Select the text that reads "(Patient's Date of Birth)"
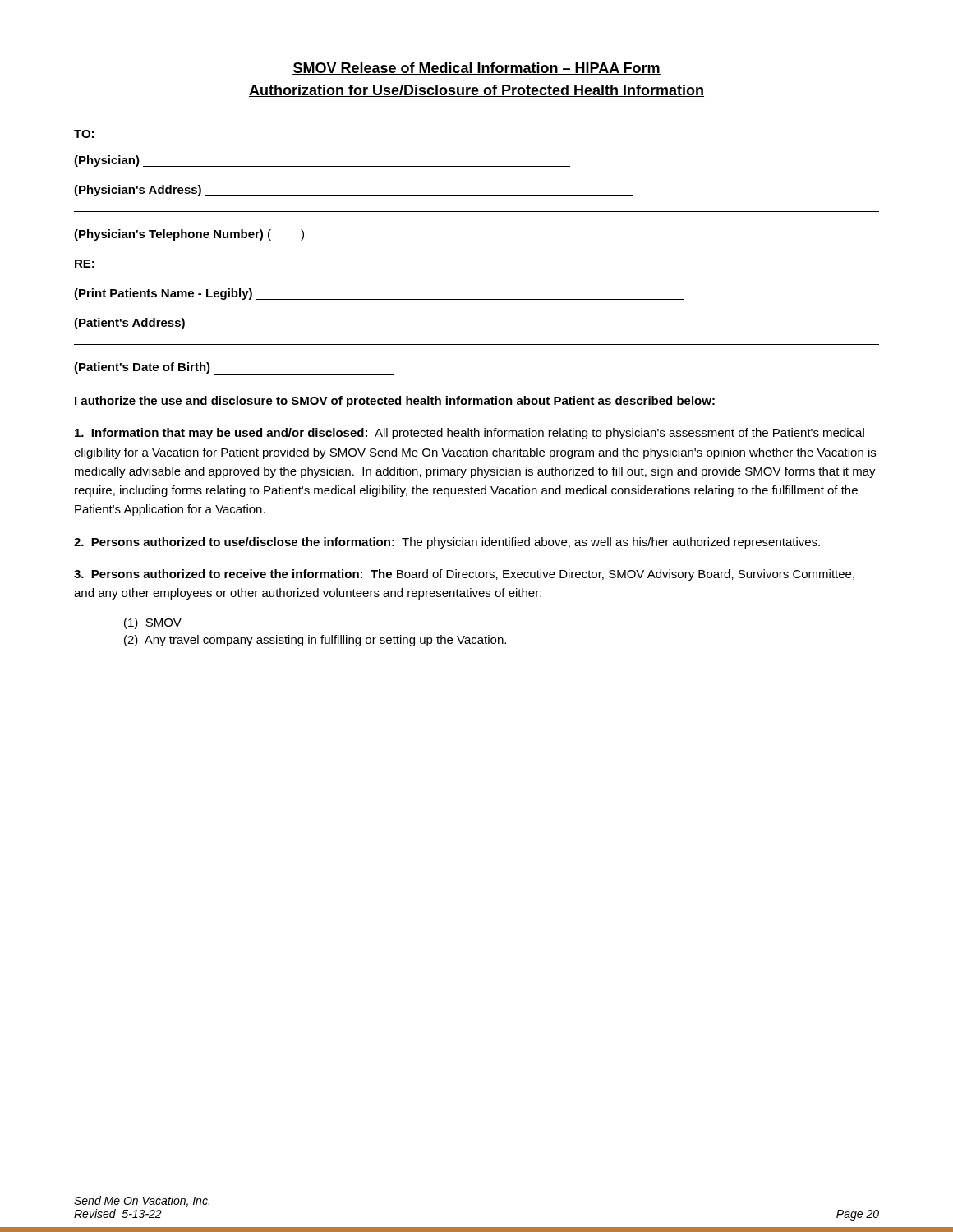The height and width of the screenshot is (1232, 953). click(x=234, y=367)
